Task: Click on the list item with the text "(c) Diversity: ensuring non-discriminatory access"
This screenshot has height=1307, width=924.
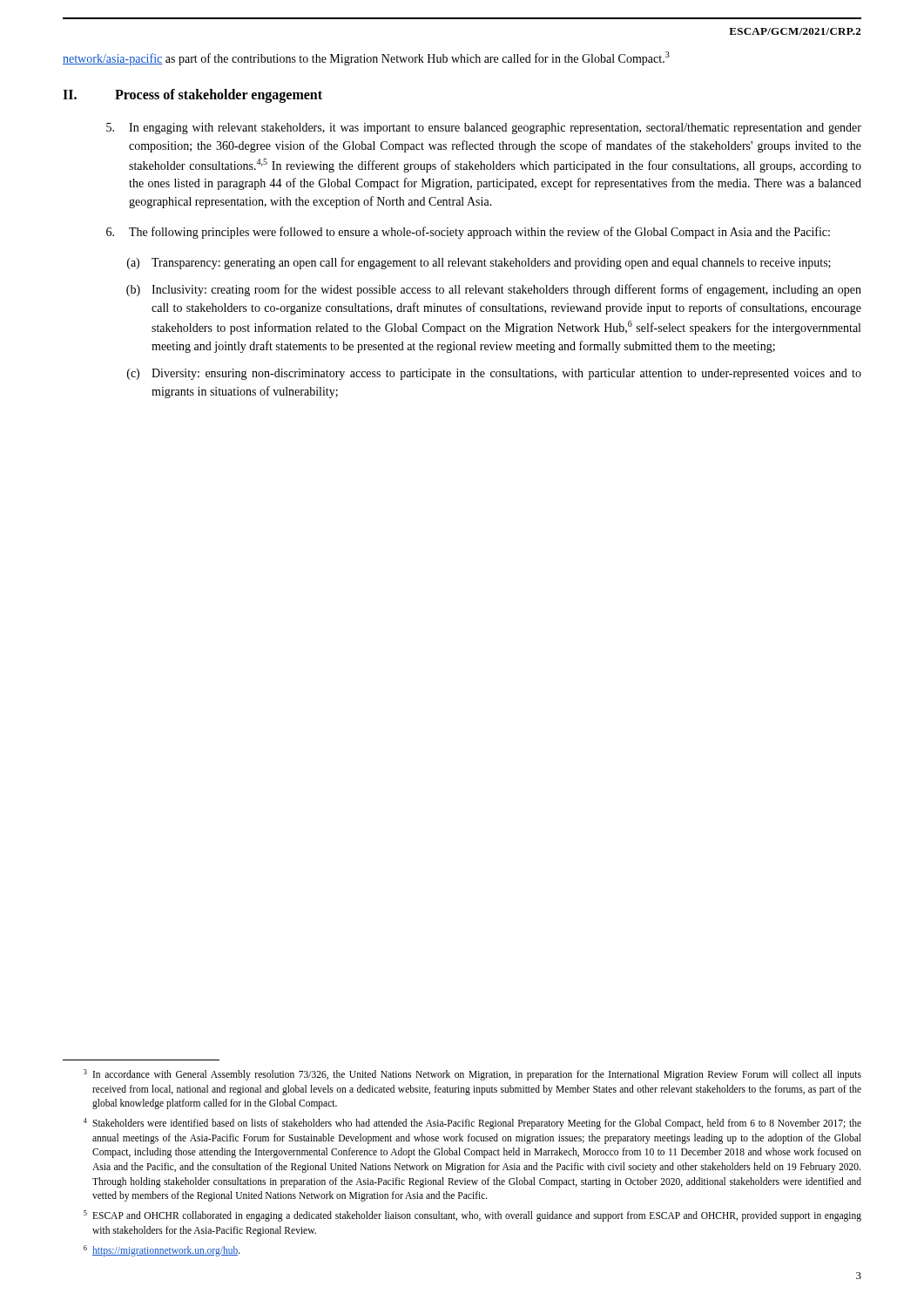Action: click(x=488, y=382)
